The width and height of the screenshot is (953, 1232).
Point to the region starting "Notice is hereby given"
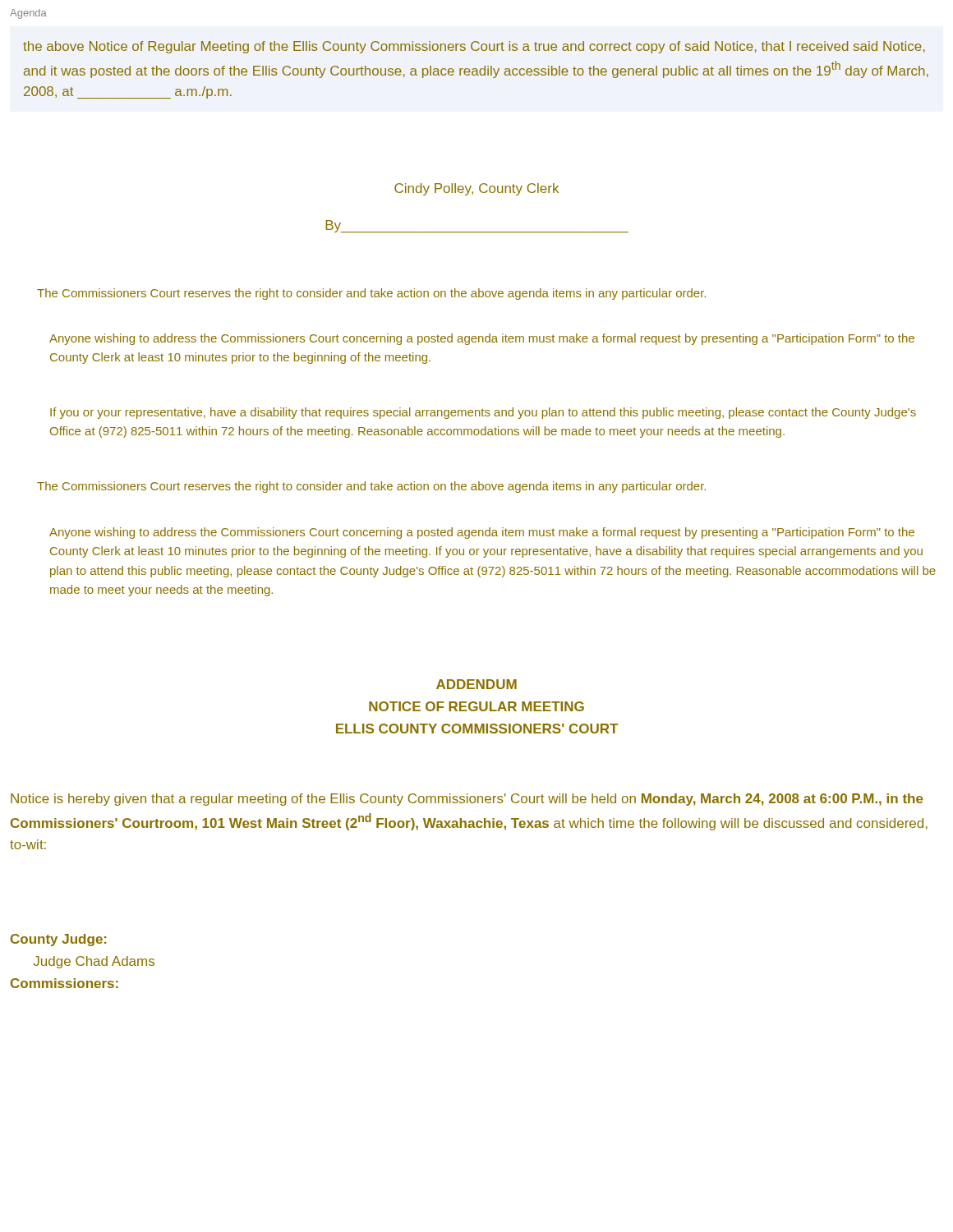click(469, 822)
